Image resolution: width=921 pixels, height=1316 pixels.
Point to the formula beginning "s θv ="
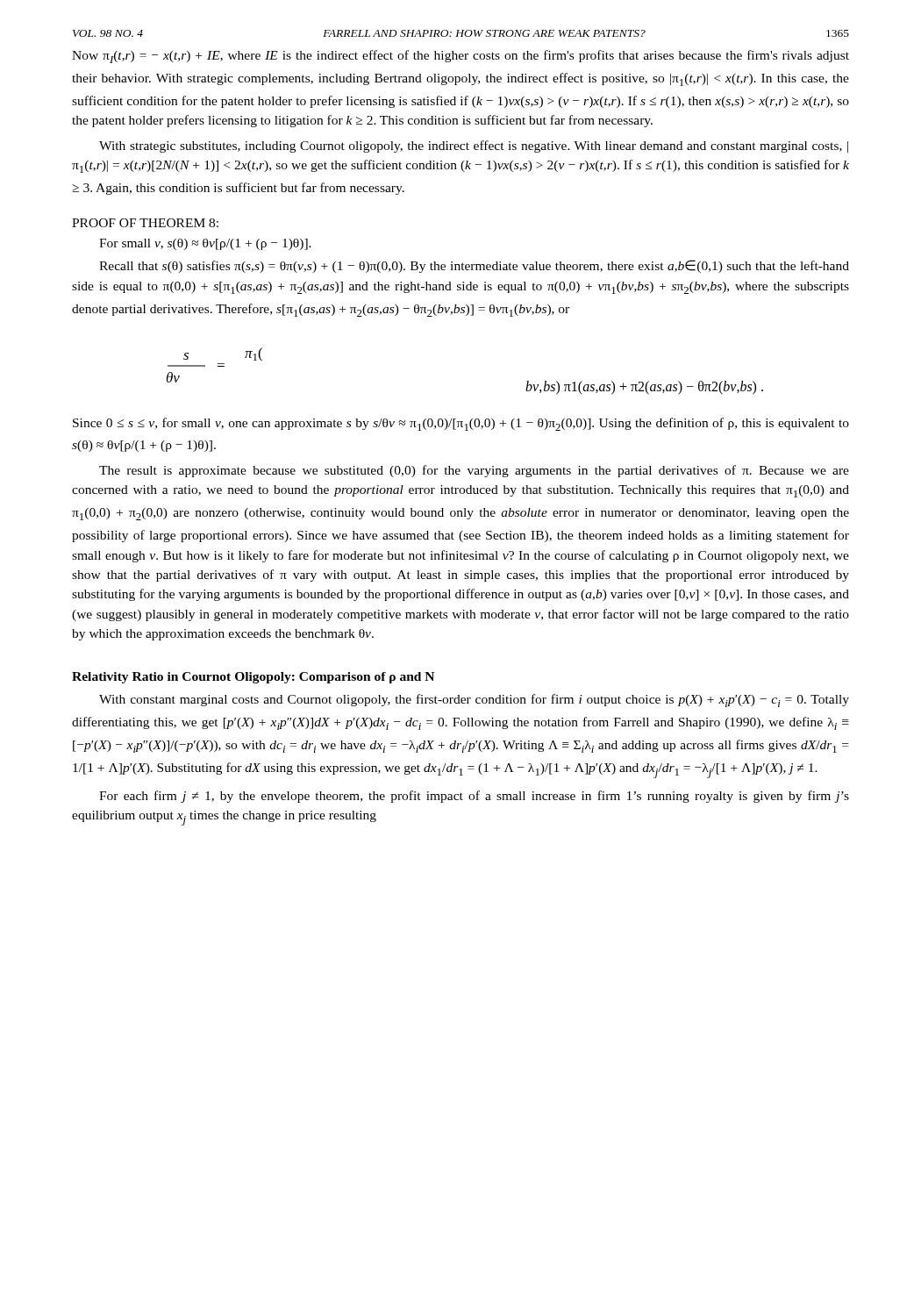point(255,354)
